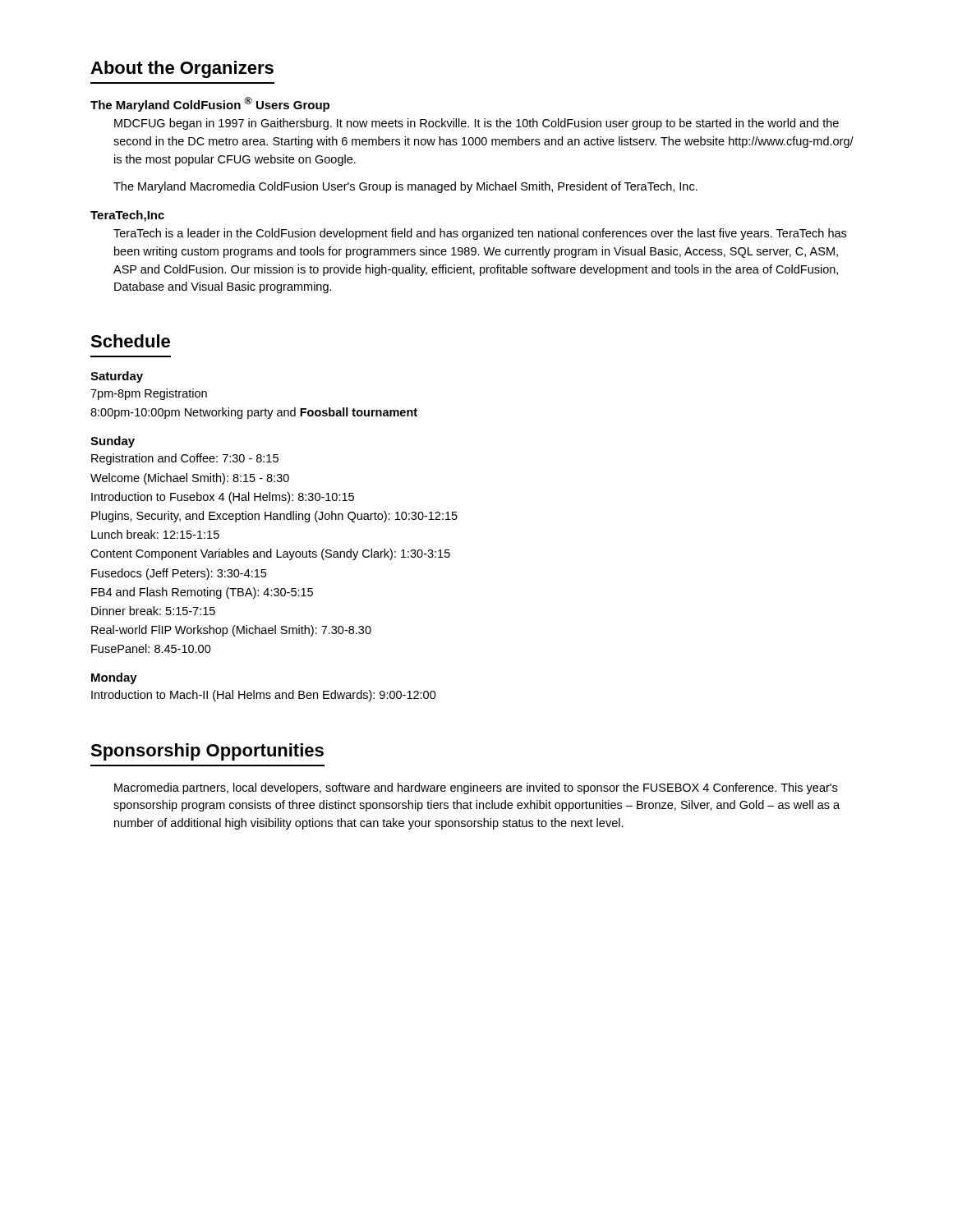Click the passage that begins "Macromedia partners, local developers, software and hardware engineers"
953x1232 pixels.
click(x=477, y=805)
